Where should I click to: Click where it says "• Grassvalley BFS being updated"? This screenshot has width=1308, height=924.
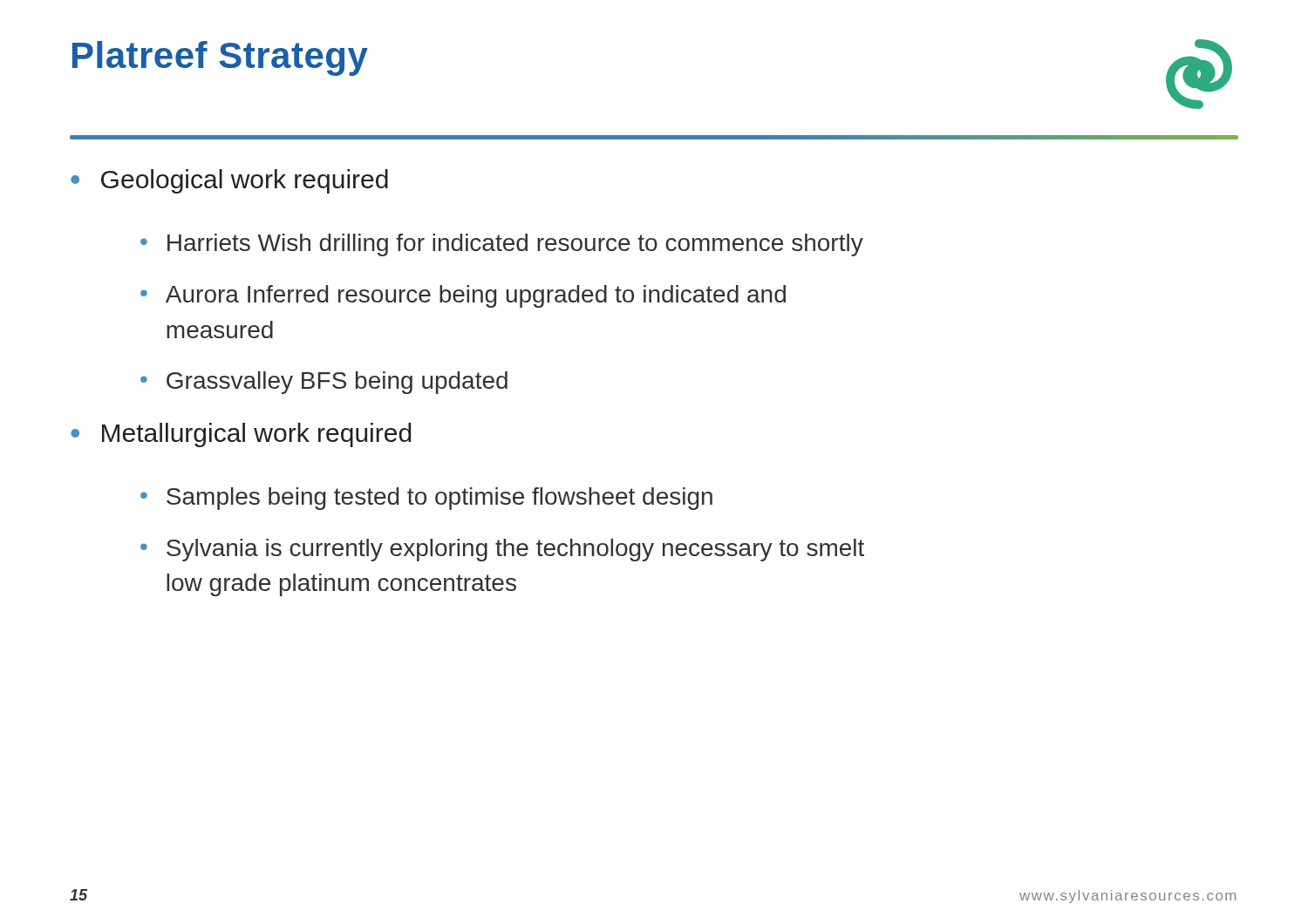point(324,381)
